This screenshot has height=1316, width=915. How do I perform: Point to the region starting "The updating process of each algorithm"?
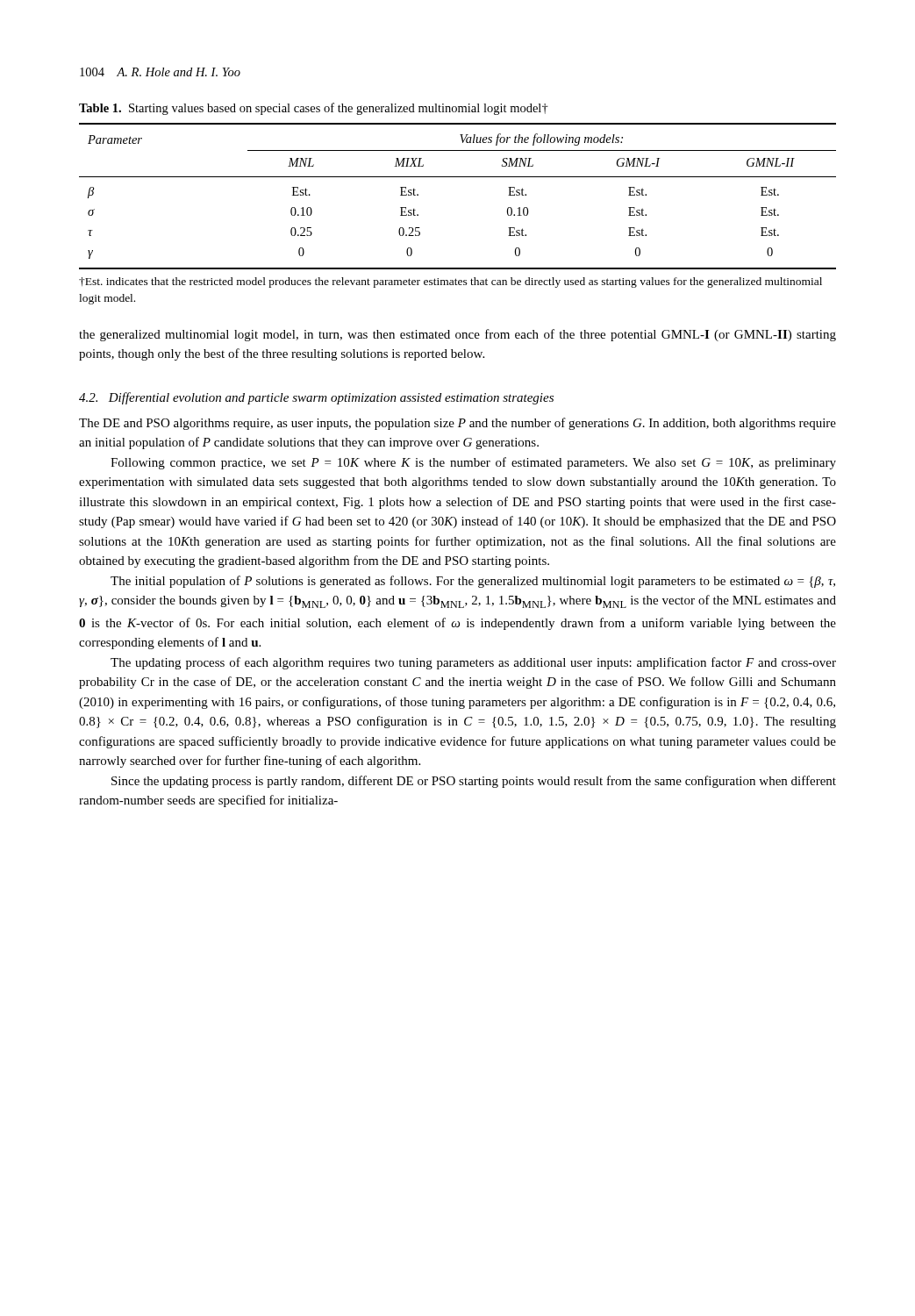(x=458, y=712)
